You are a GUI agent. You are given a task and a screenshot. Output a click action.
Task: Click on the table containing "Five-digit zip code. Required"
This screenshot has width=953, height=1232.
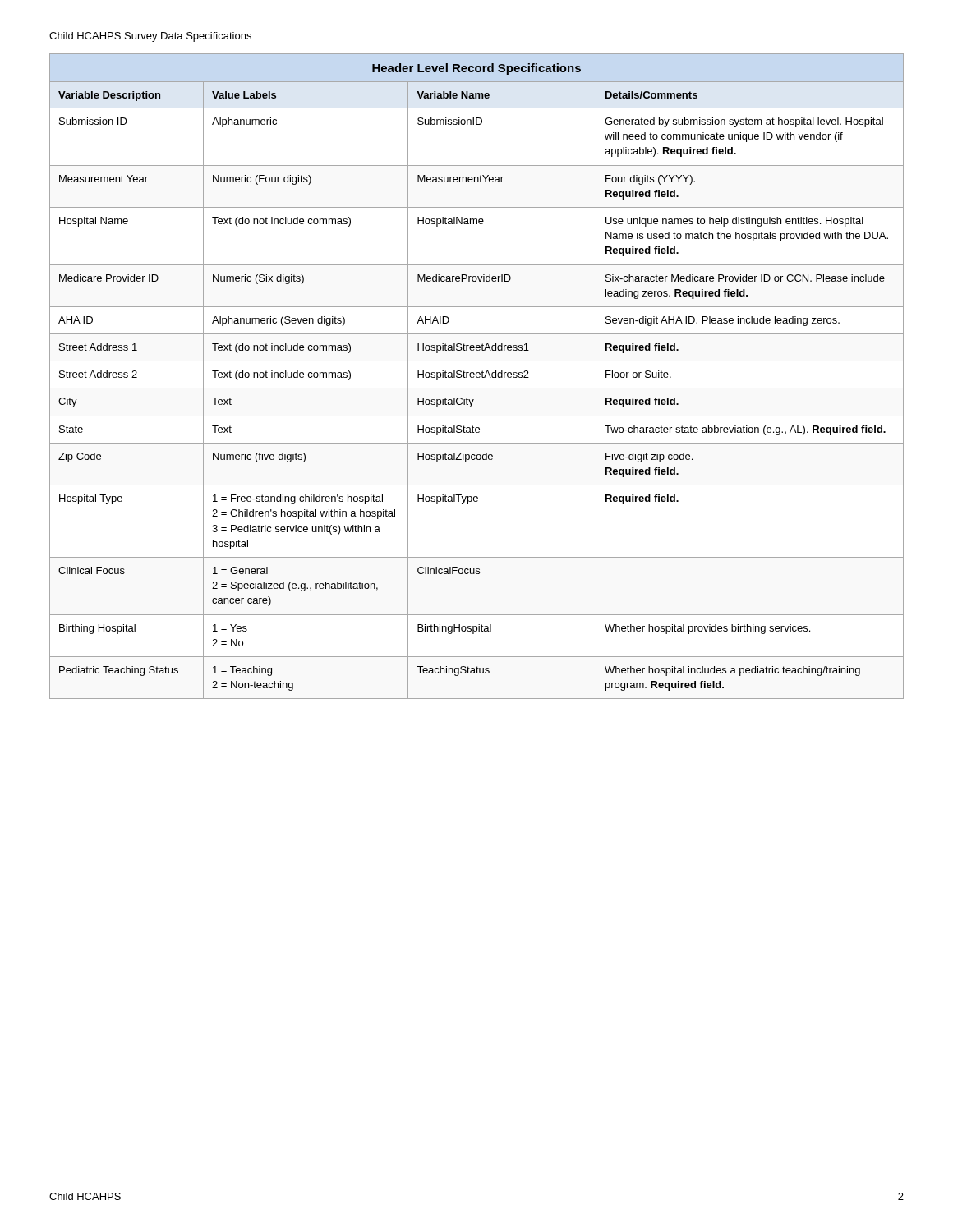tap(476, 390)
